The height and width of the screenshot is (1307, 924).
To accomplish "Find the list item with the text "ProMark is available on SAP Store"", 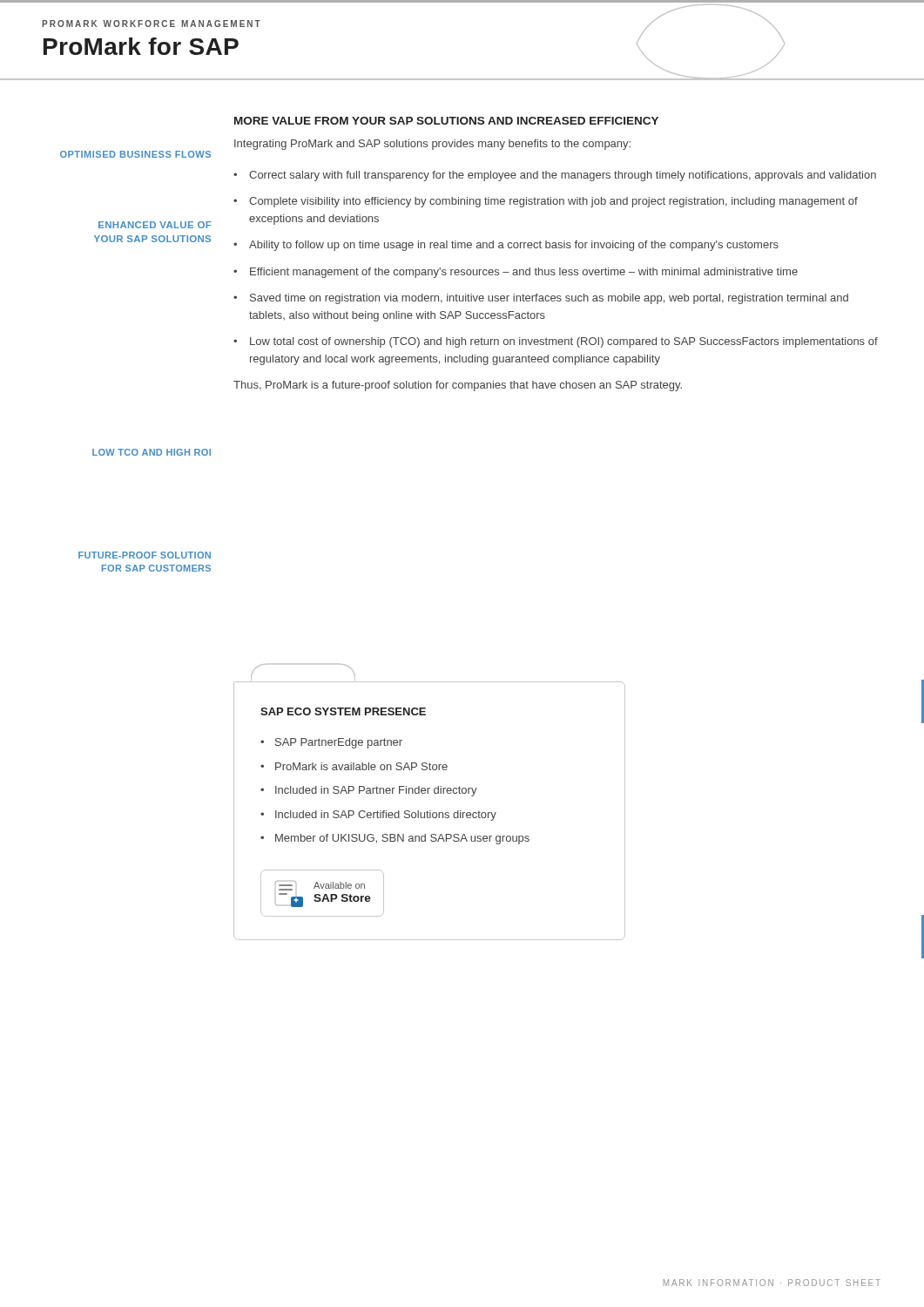I will [x=361, y=766].
